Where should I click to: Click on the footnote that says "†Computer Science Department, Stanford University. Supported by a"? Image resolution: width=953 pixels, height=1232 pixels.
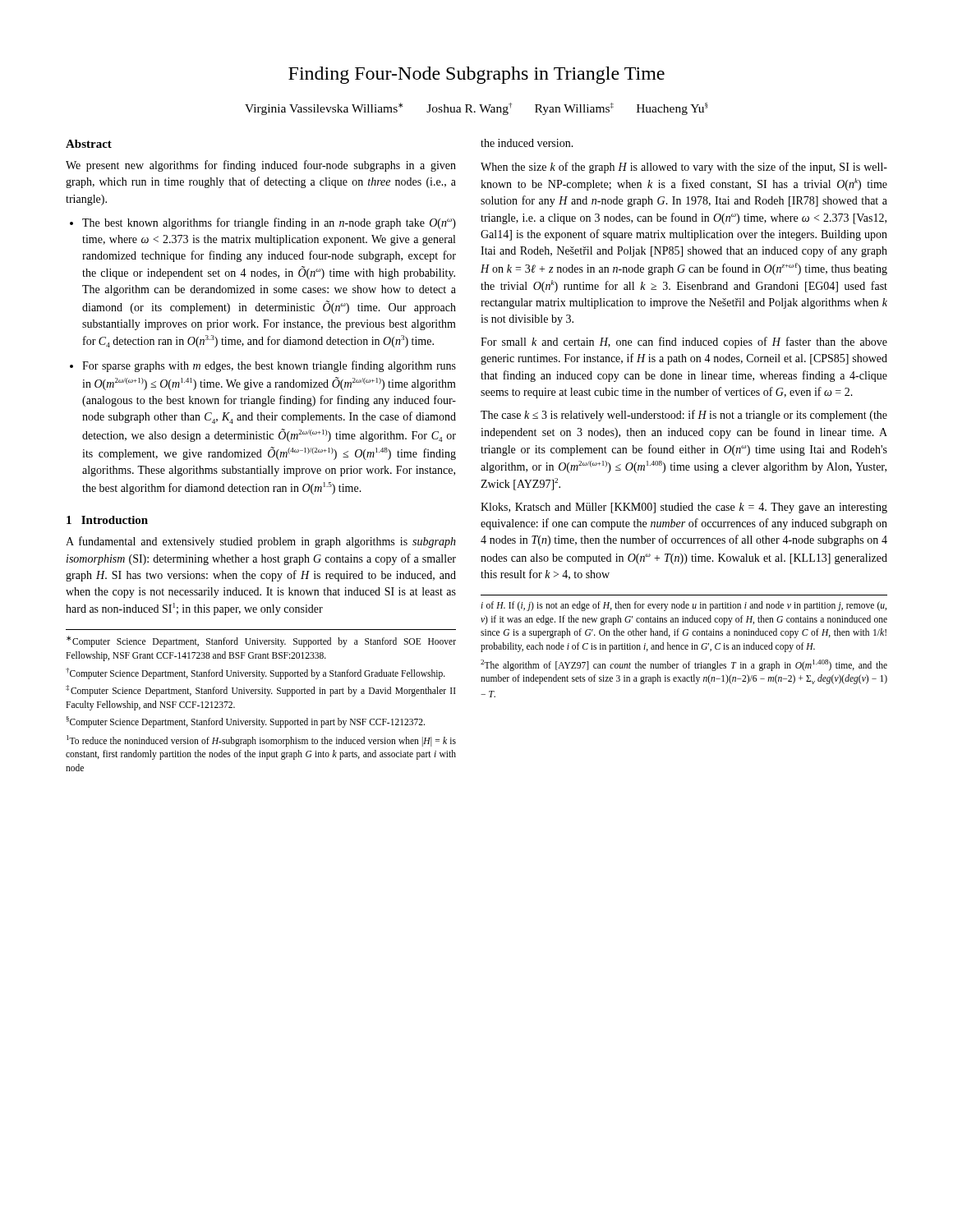(x=256, y=672)
